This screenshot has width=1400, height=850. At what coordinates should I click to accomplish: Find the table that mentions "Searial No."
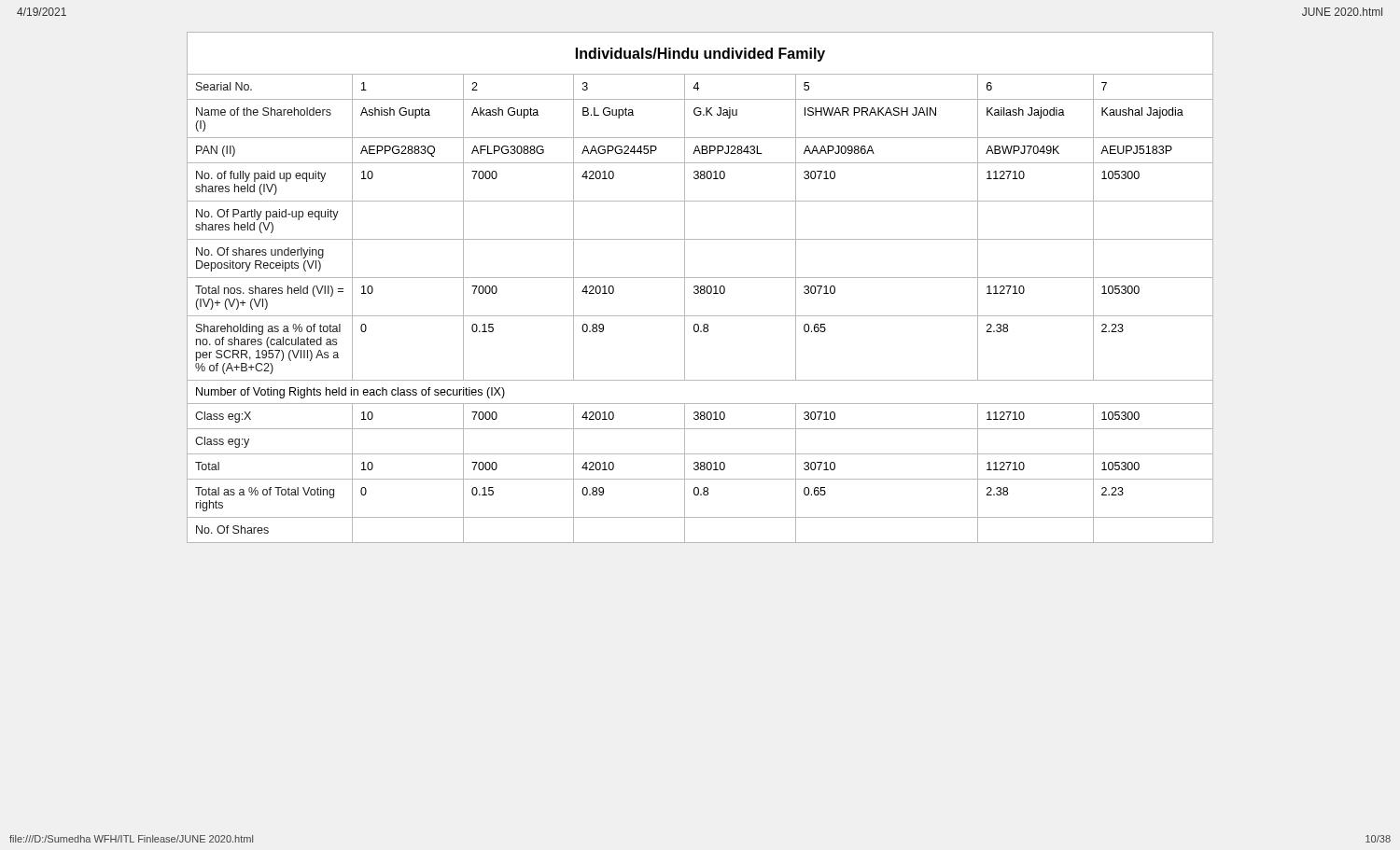tap(700, 287)
